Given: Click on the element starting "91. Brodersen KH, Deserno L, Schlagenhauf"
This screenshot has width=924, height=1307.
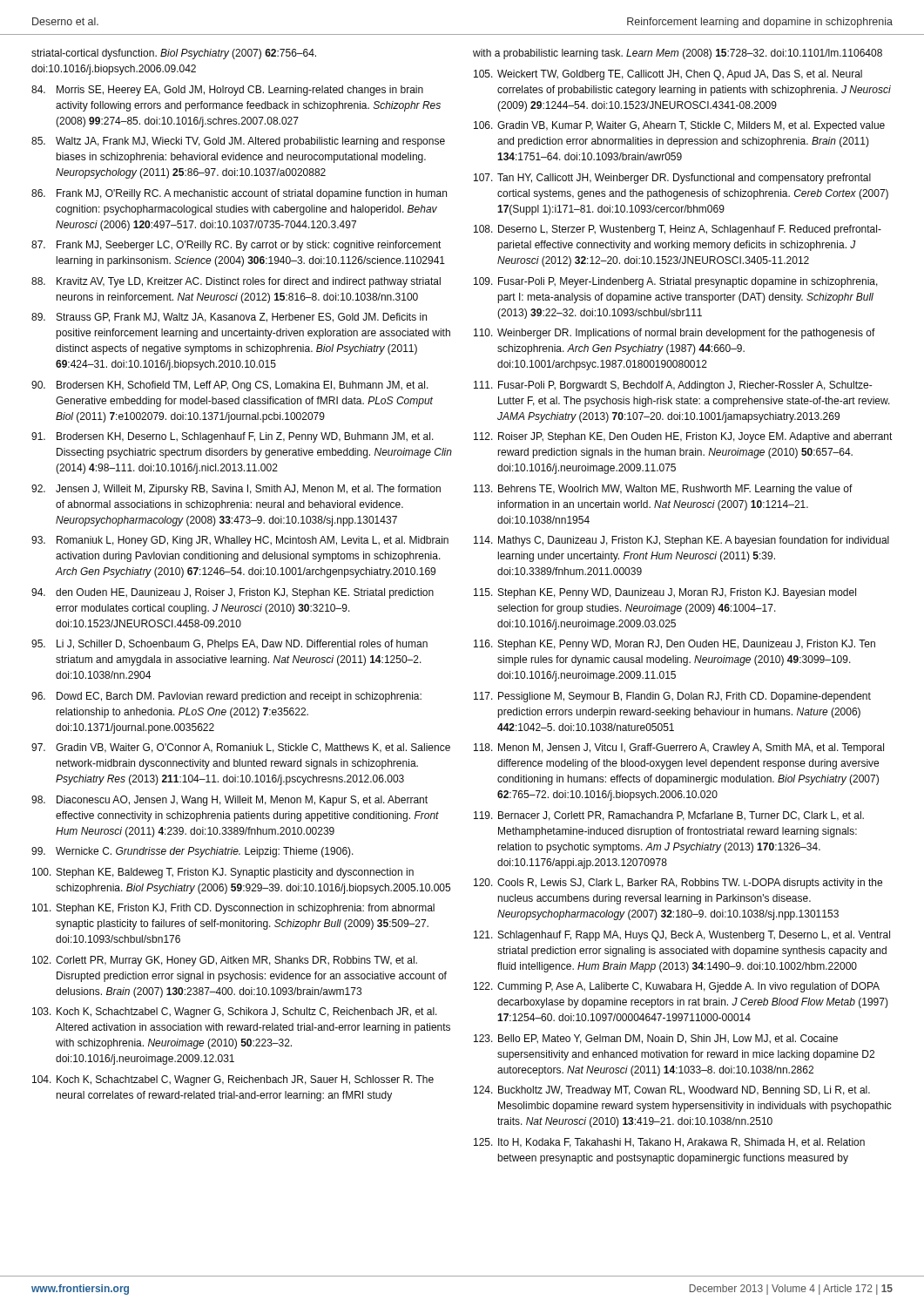Looking at the screenshot, I should click(x=242, y=452).
